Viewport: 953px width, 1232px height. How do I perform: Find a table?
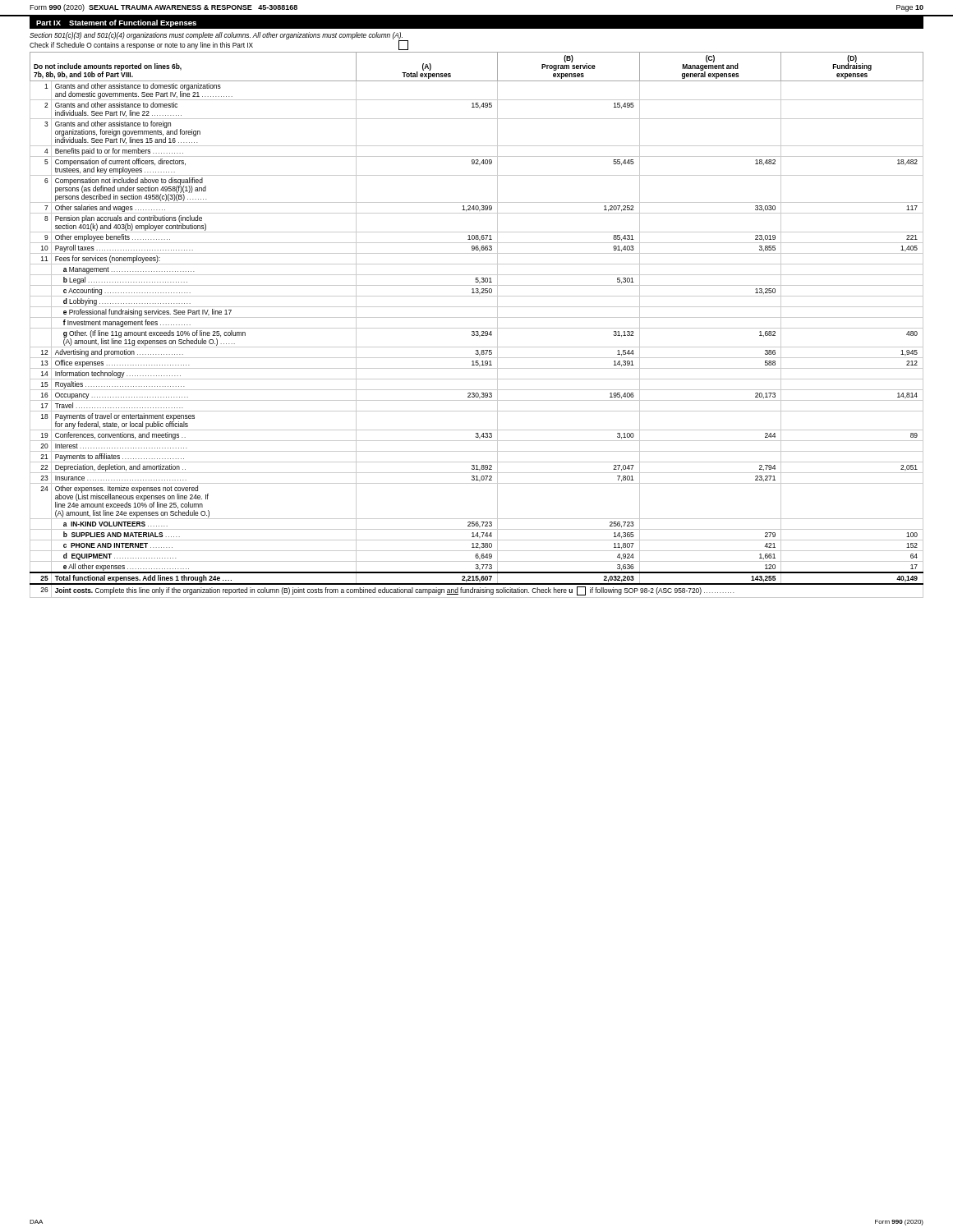(x=476, y=325)
